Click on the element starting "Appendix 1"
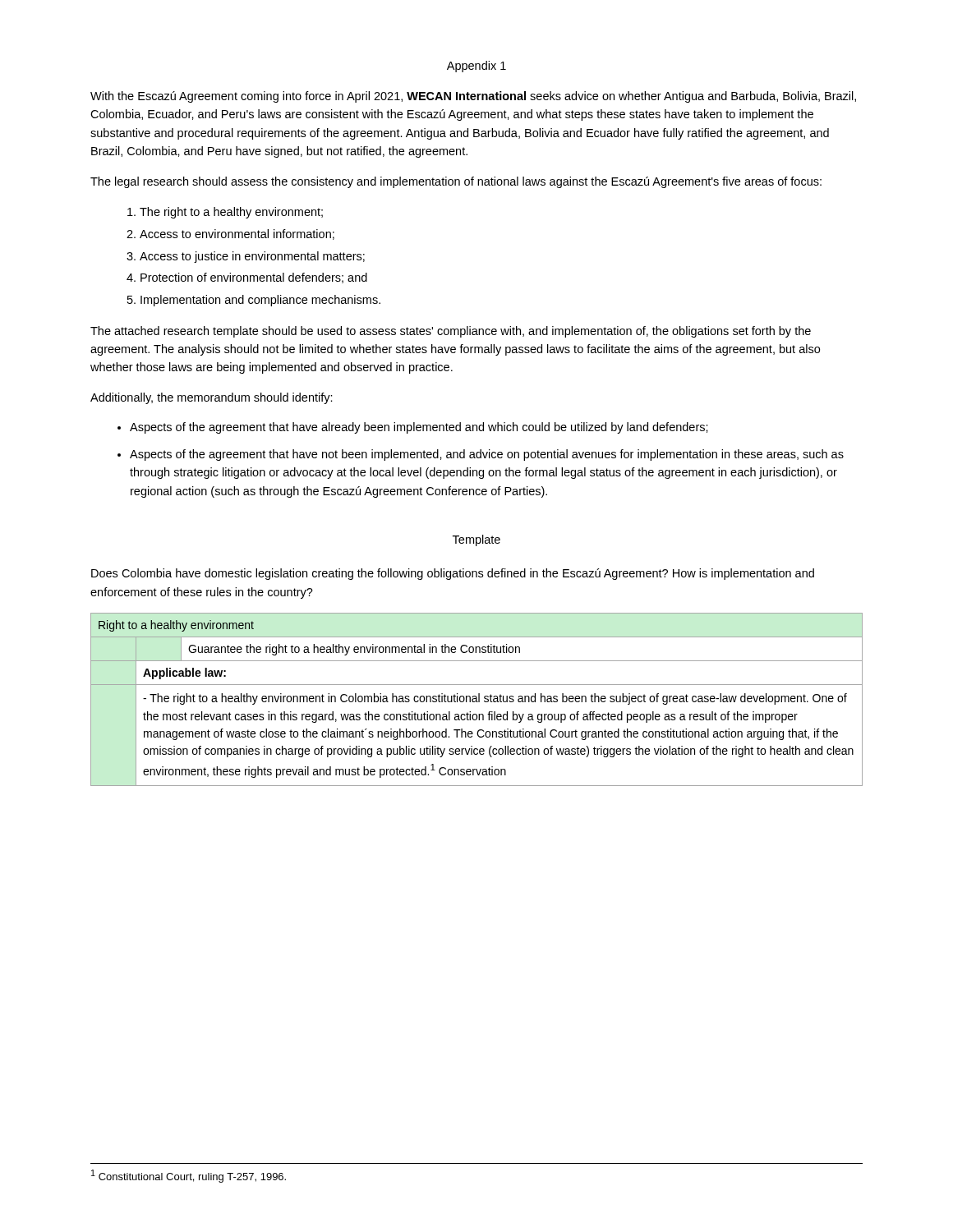 [476, 66]
